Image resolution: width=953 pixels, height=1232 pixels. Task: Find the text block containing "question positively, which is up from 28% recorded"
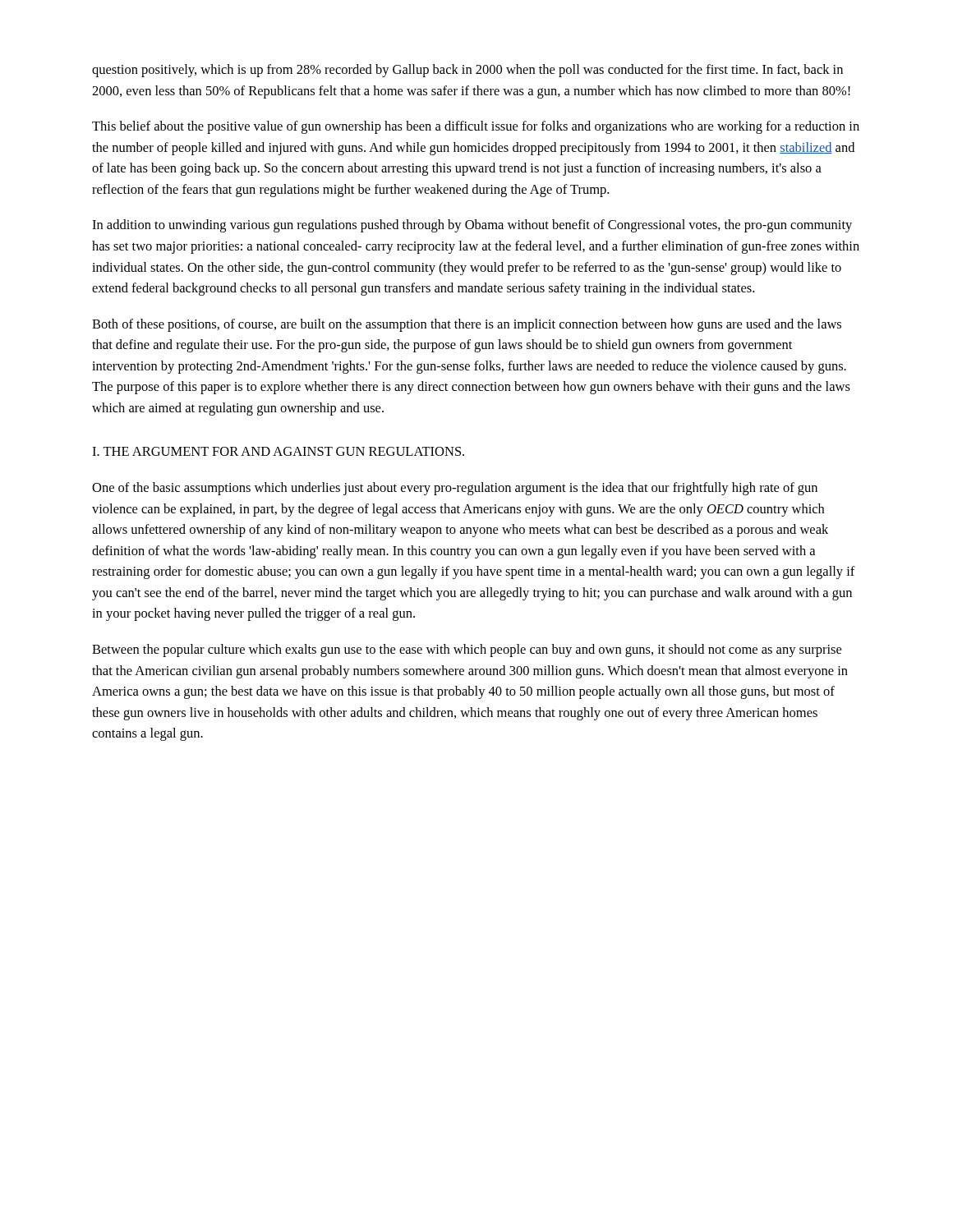point(472,80)
